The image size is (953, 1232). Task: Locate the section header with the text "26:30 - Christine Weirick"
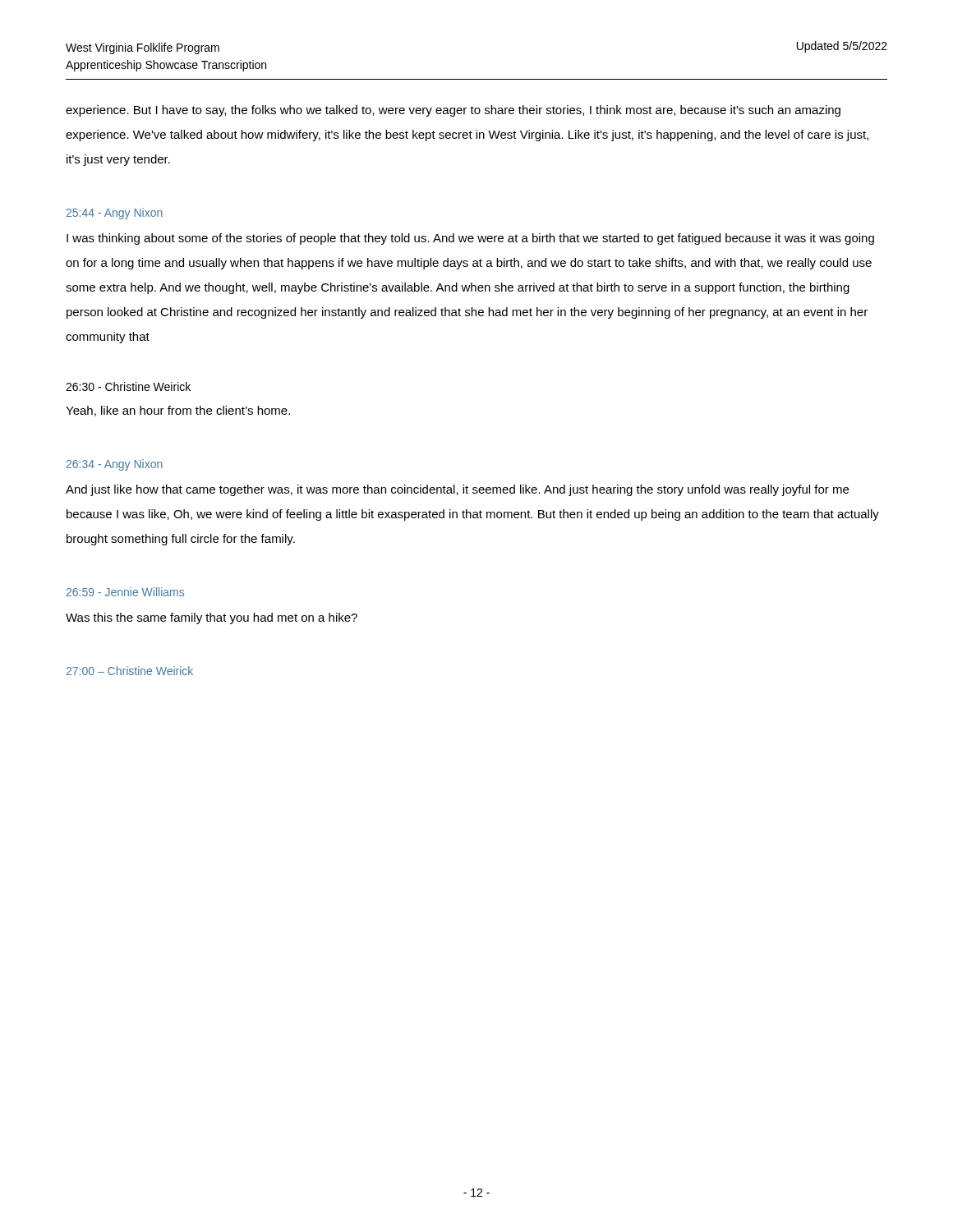click(x=128, y=387)
